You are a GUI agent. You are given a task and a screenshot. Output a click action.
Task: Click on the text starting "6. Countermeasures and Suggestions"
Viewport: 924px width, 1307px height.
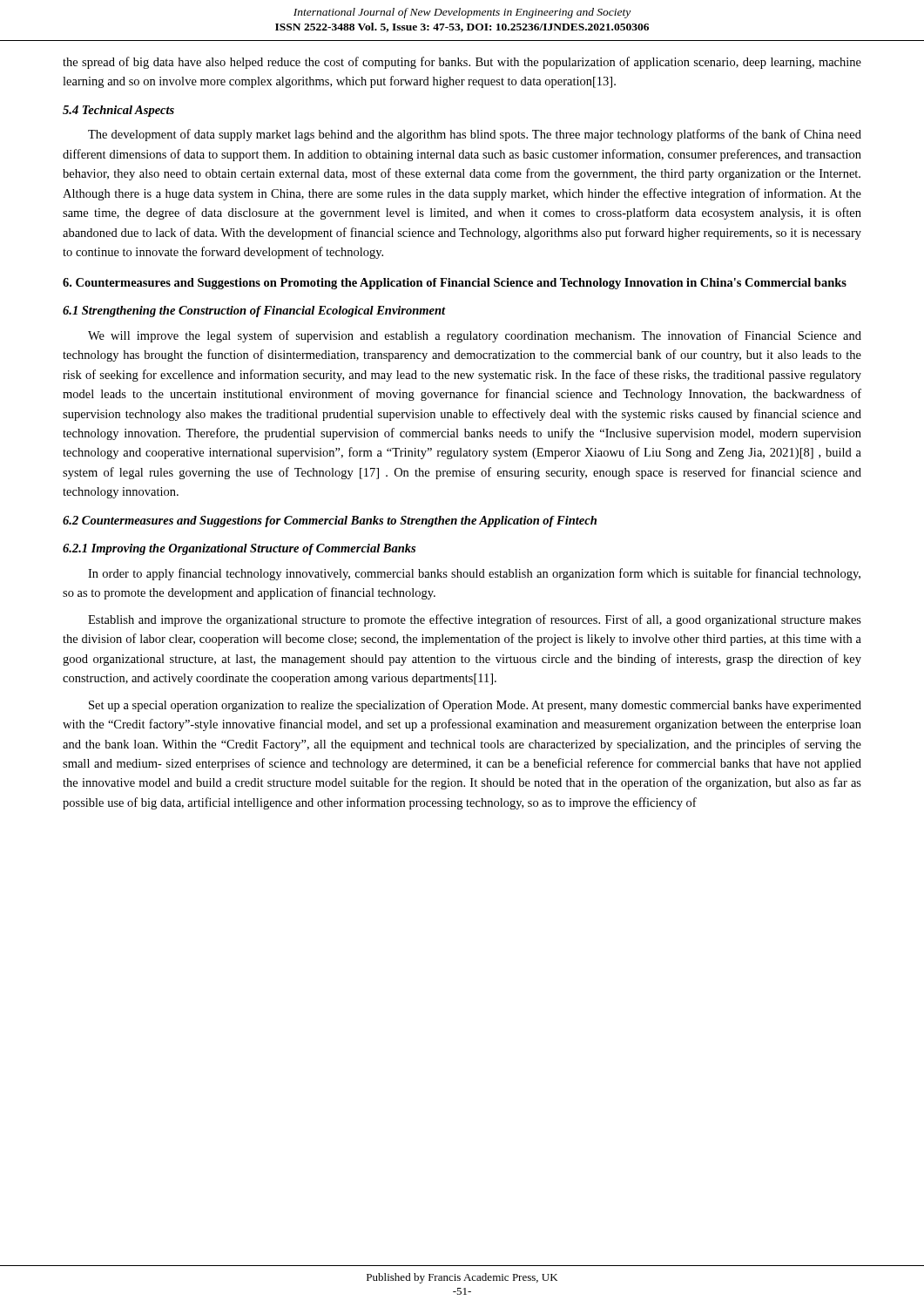pyautogui.click(x=455, y=282)
